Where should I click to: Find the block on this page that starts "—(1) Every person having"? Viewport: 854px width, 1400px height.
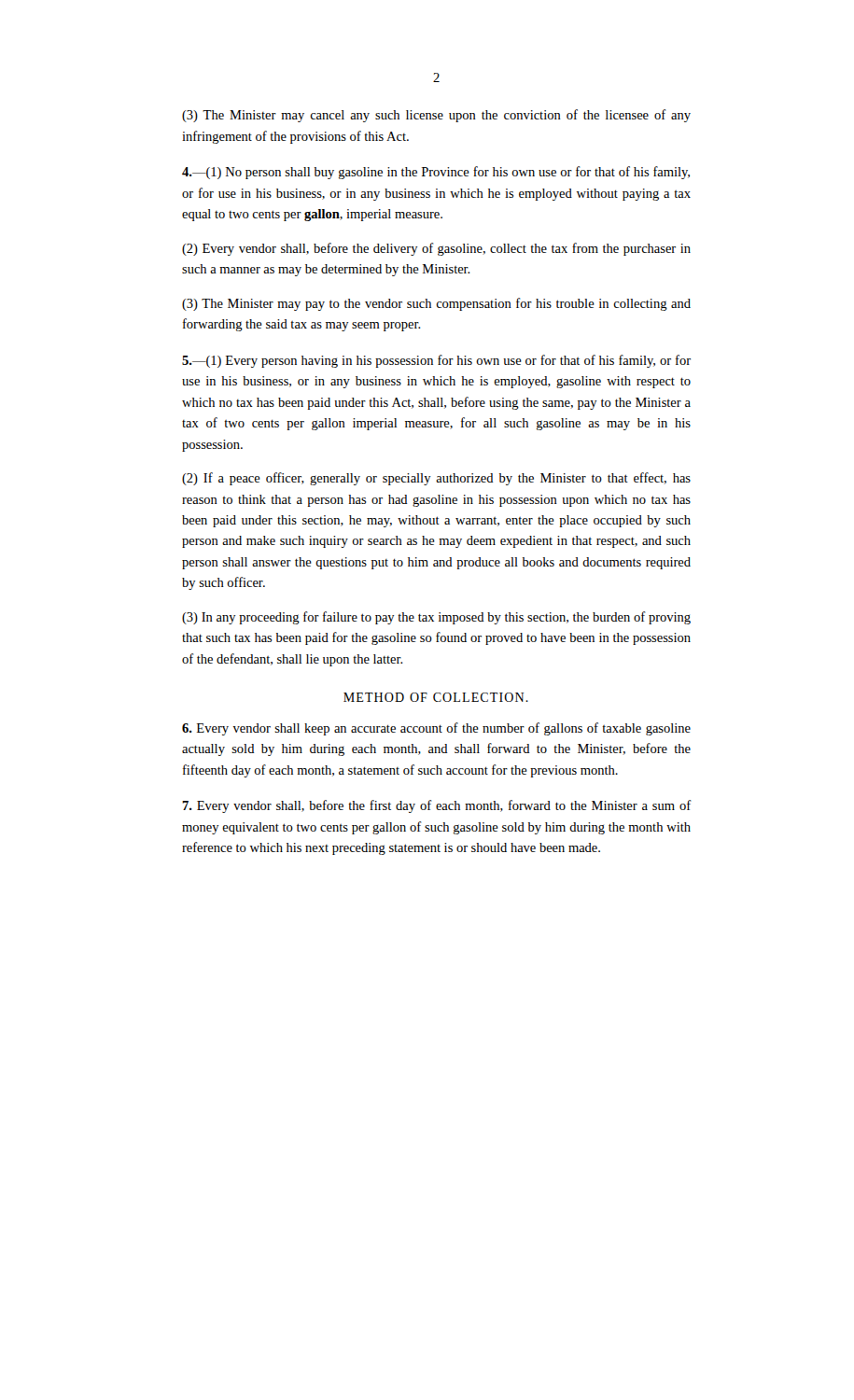436,402
